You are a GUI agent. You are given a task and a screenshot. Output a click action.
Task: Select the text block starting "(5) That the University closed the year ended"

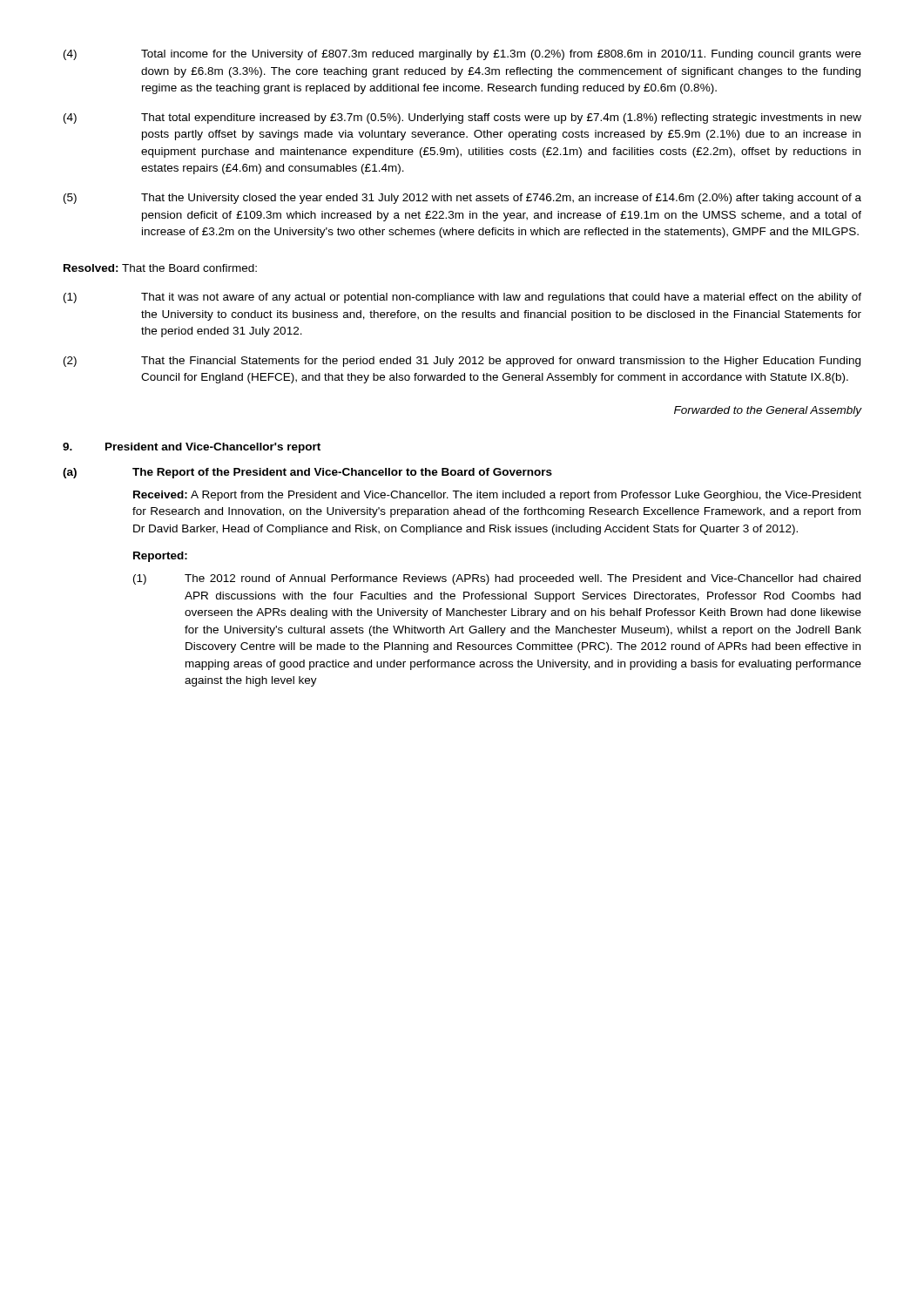462,215
